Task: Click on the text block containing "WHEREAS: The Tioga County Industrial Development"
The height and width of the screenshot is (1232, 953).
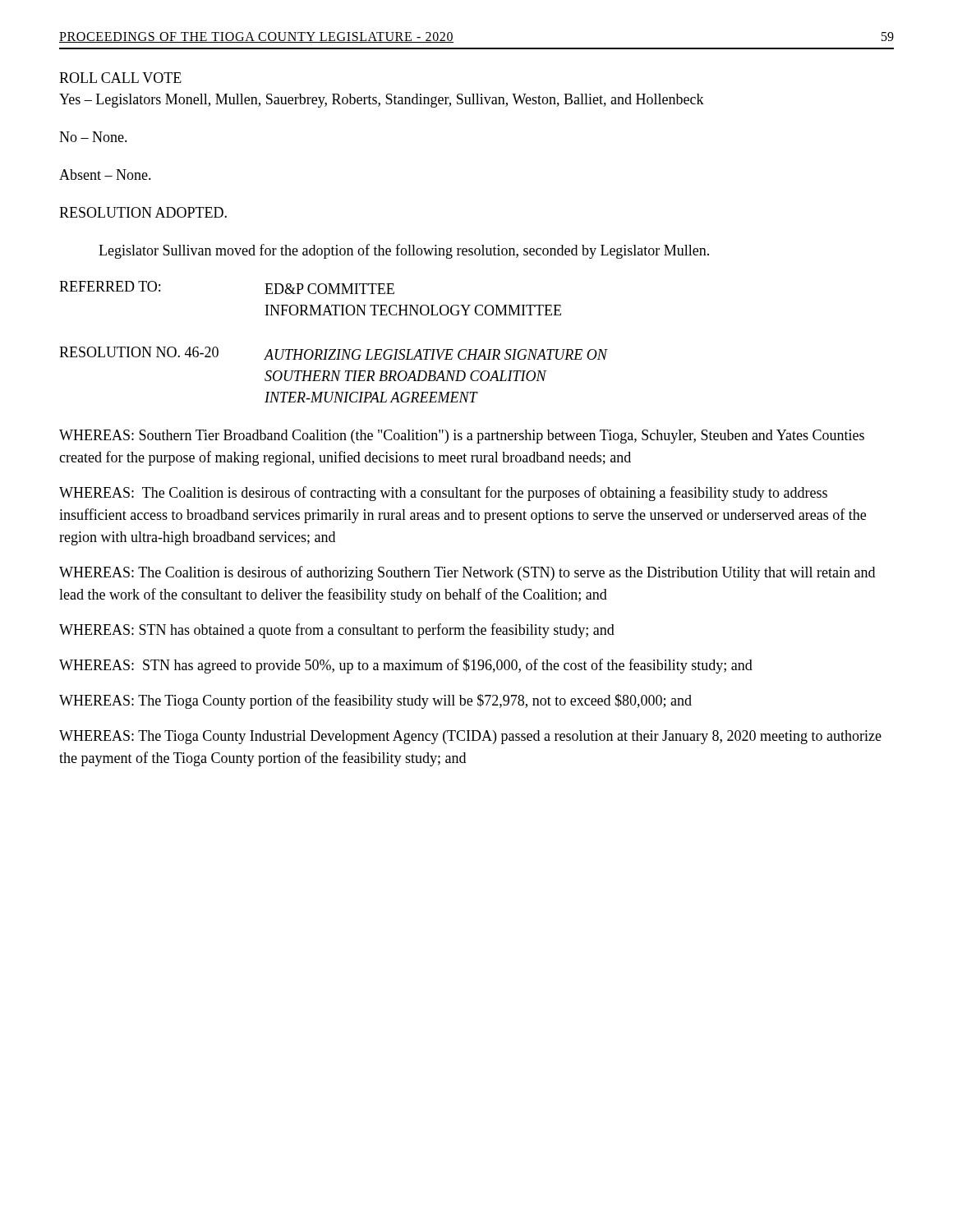Action: [470, 747]
